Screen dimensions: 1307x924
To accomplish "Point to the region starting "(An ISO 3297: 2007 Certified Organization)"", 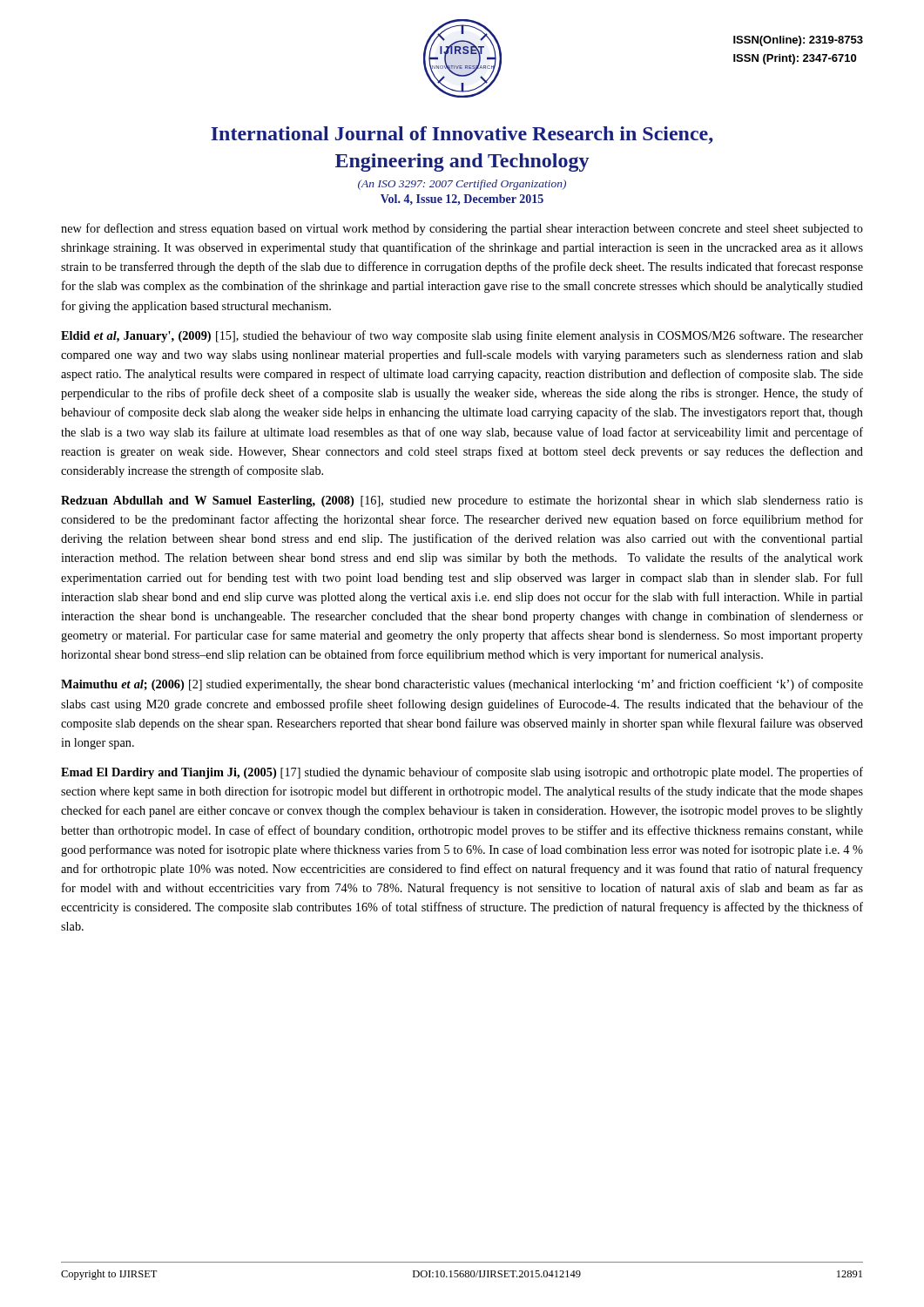I will coord(462,183).
